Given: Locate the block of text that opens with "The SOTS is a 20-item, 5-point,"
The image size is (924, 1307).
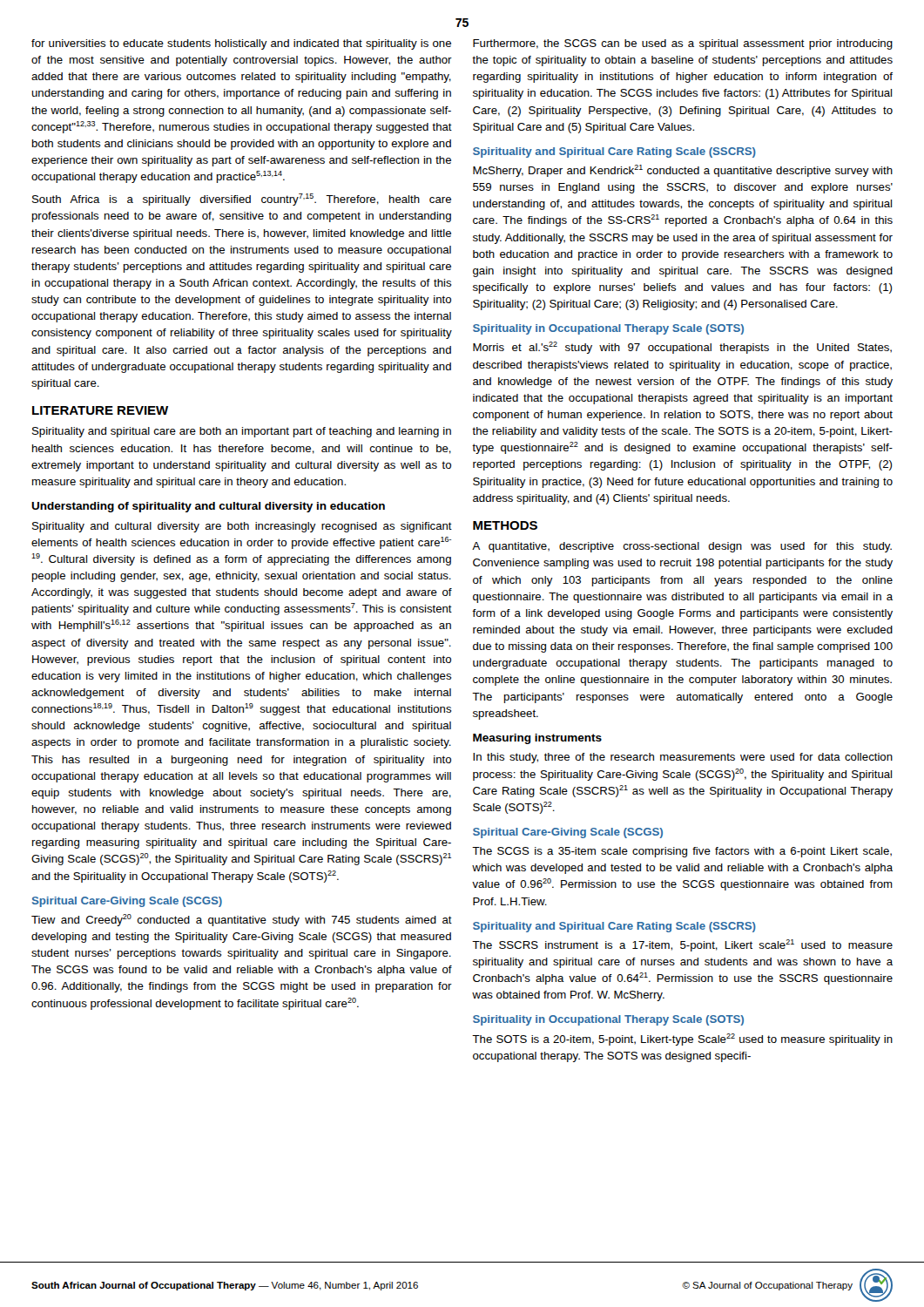Looking at the screenshot, I should (x=683, y=1047).
